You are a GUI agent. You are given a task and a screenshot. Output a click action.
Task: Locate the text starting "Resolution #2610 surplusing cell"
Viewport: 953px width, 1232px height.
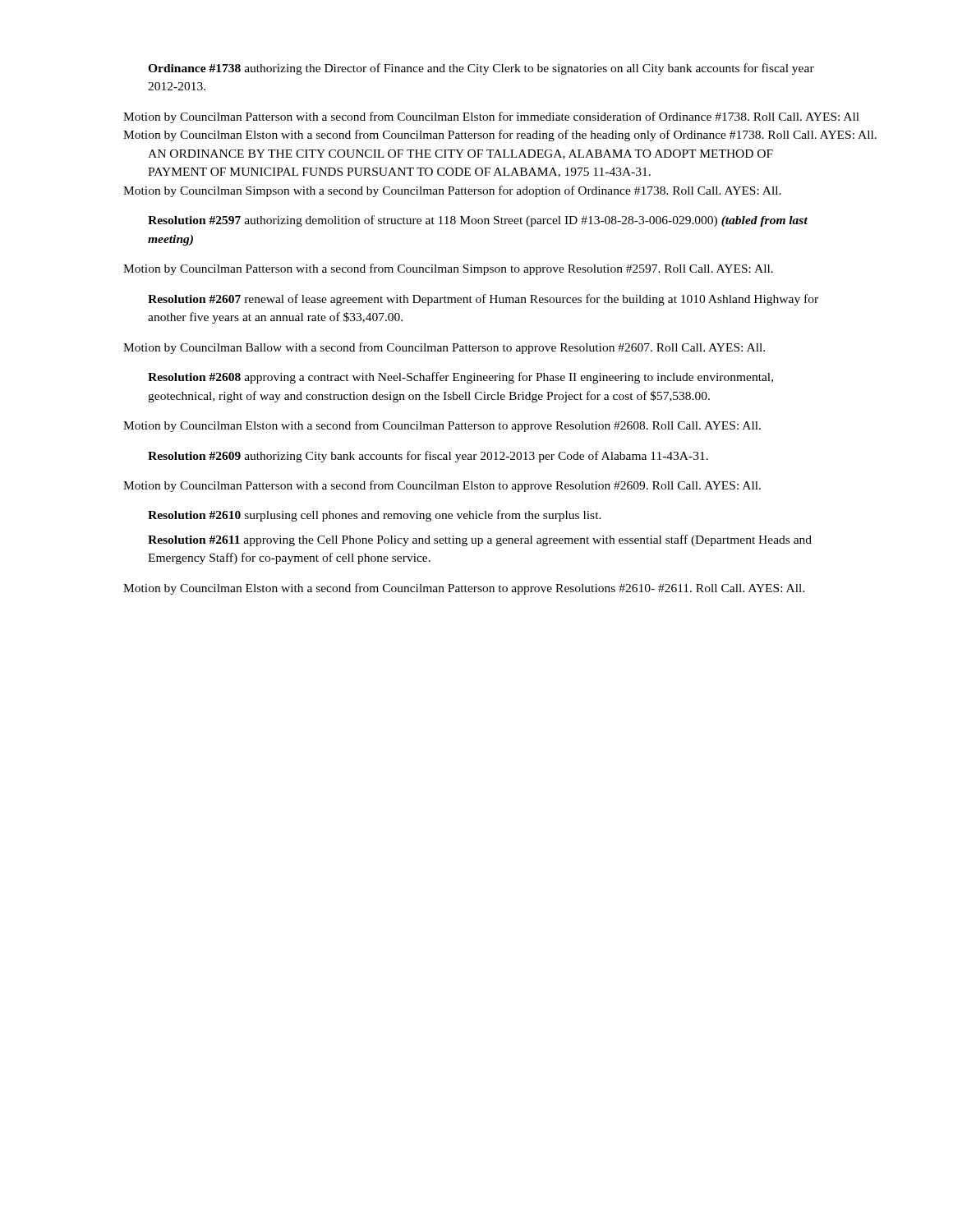tap(489, 516)
